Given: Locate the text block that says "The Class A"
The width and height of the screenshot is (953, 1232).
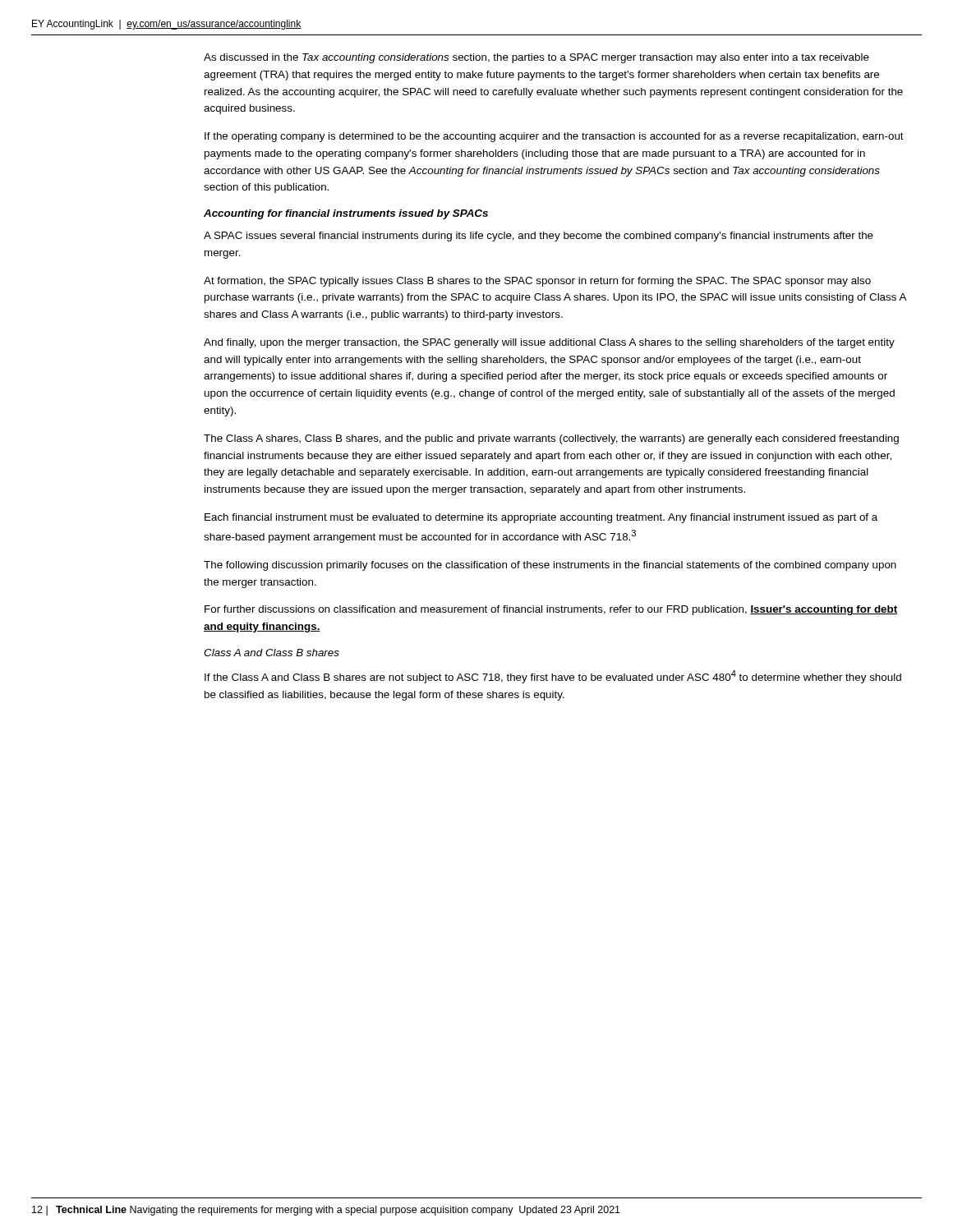Looking at the screenshot, I should pyautogui.click(x=552, y=464).
